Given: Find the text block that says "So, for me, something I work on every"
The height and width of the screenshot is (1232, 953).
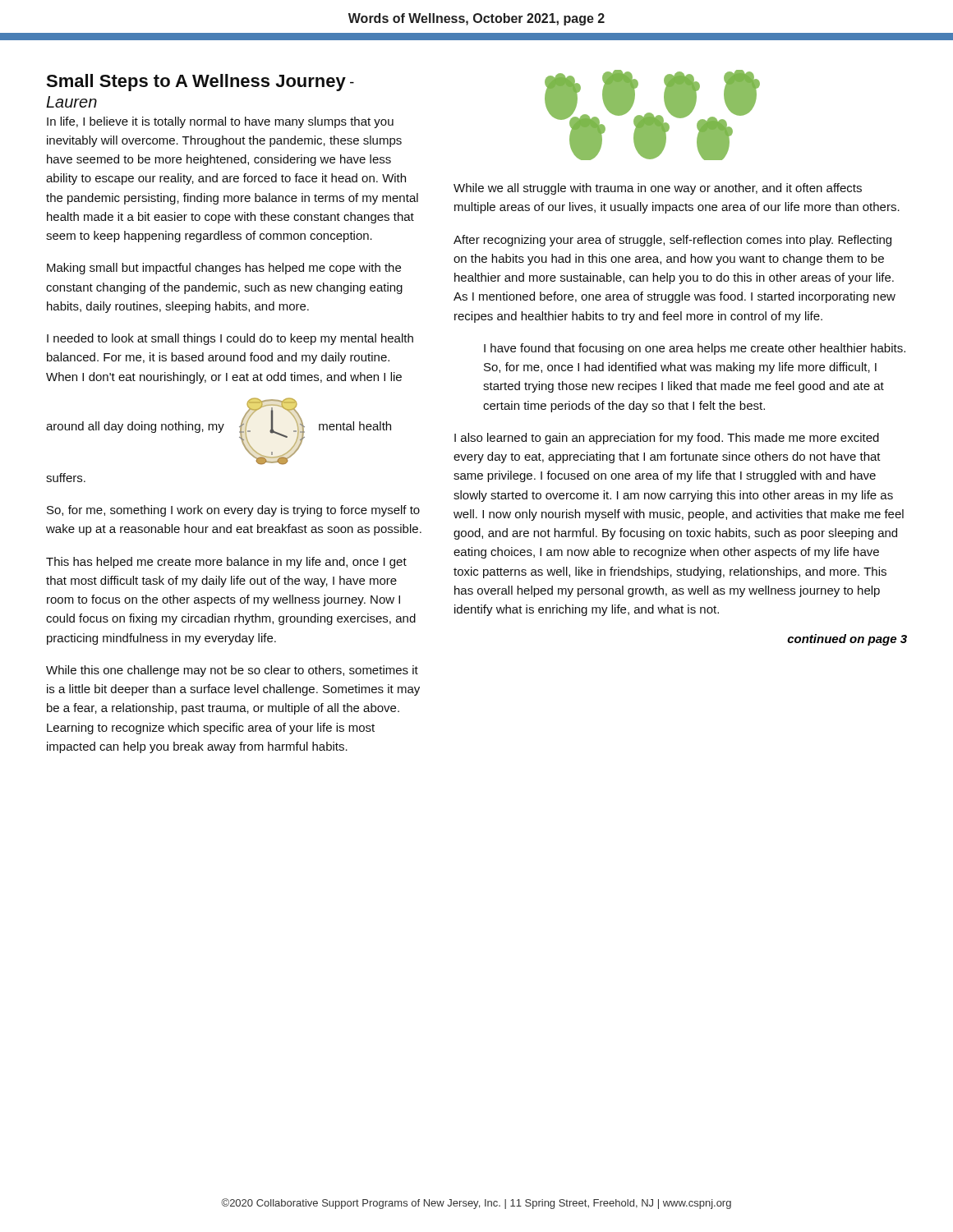Looking at the screenshot, I should click(x=234, y=519).
